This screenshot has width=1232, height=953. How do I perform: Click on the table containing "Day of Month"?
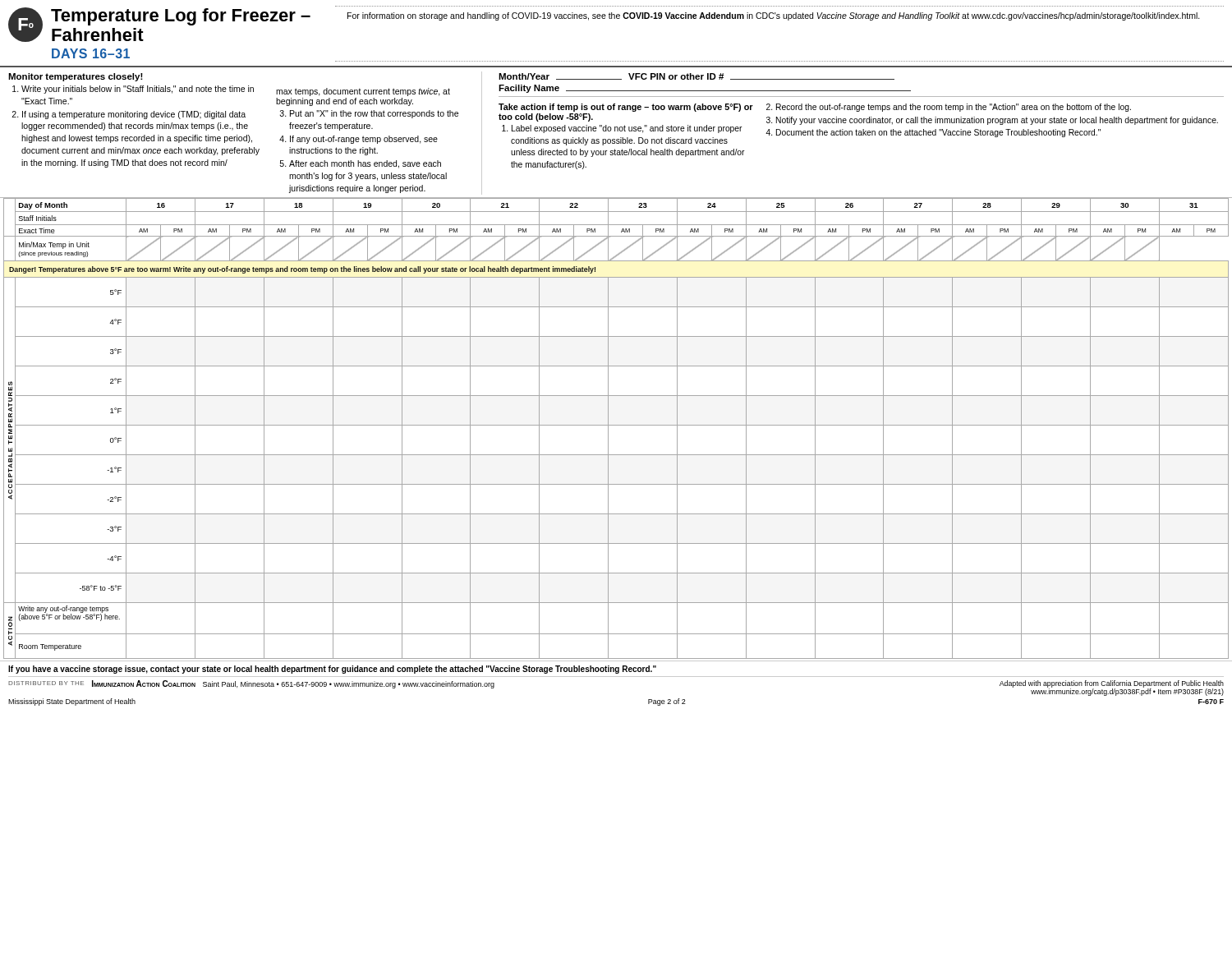tap(616, 429)
